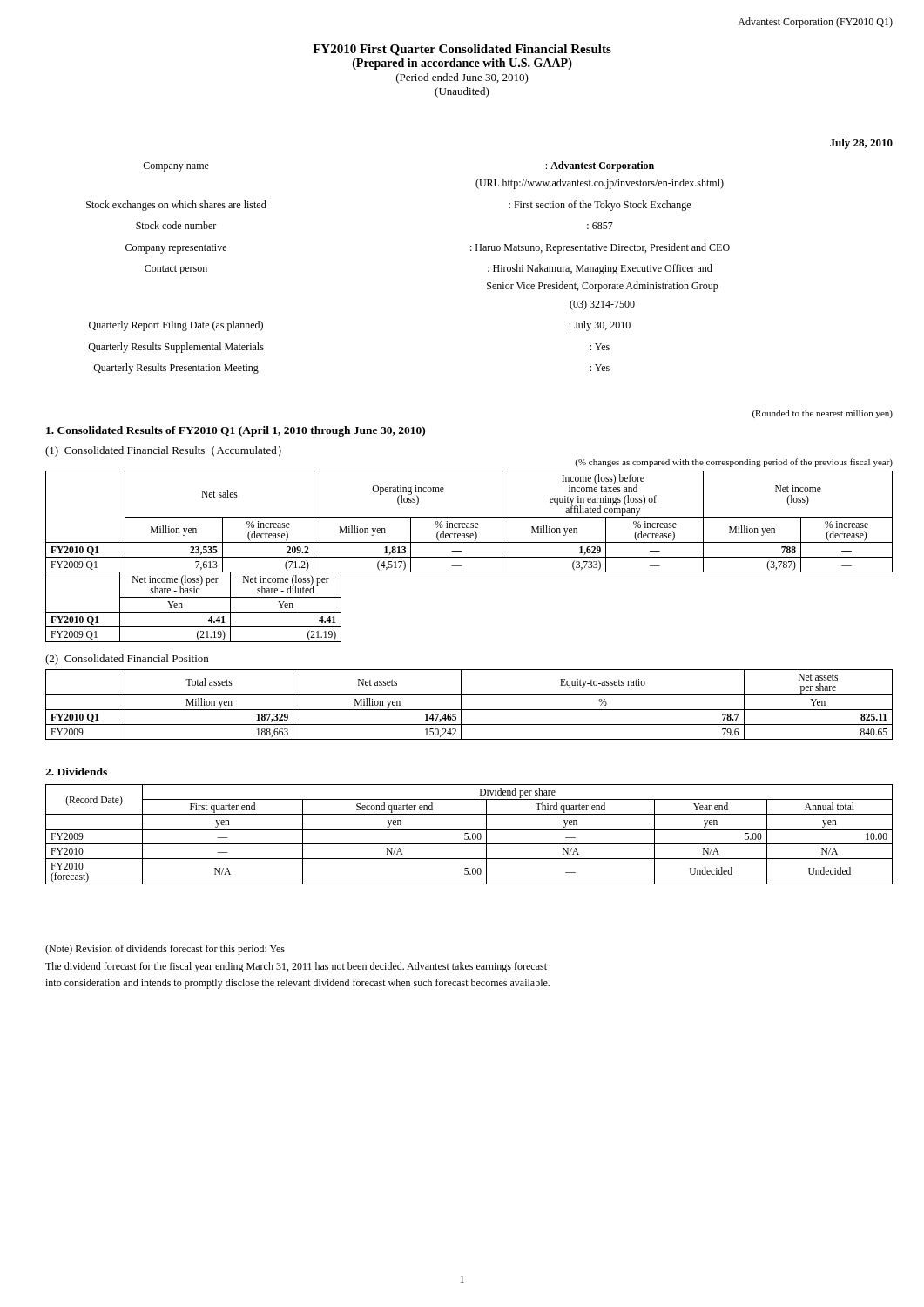Find the table that mentions "Total assets"

tap(469, 704)
